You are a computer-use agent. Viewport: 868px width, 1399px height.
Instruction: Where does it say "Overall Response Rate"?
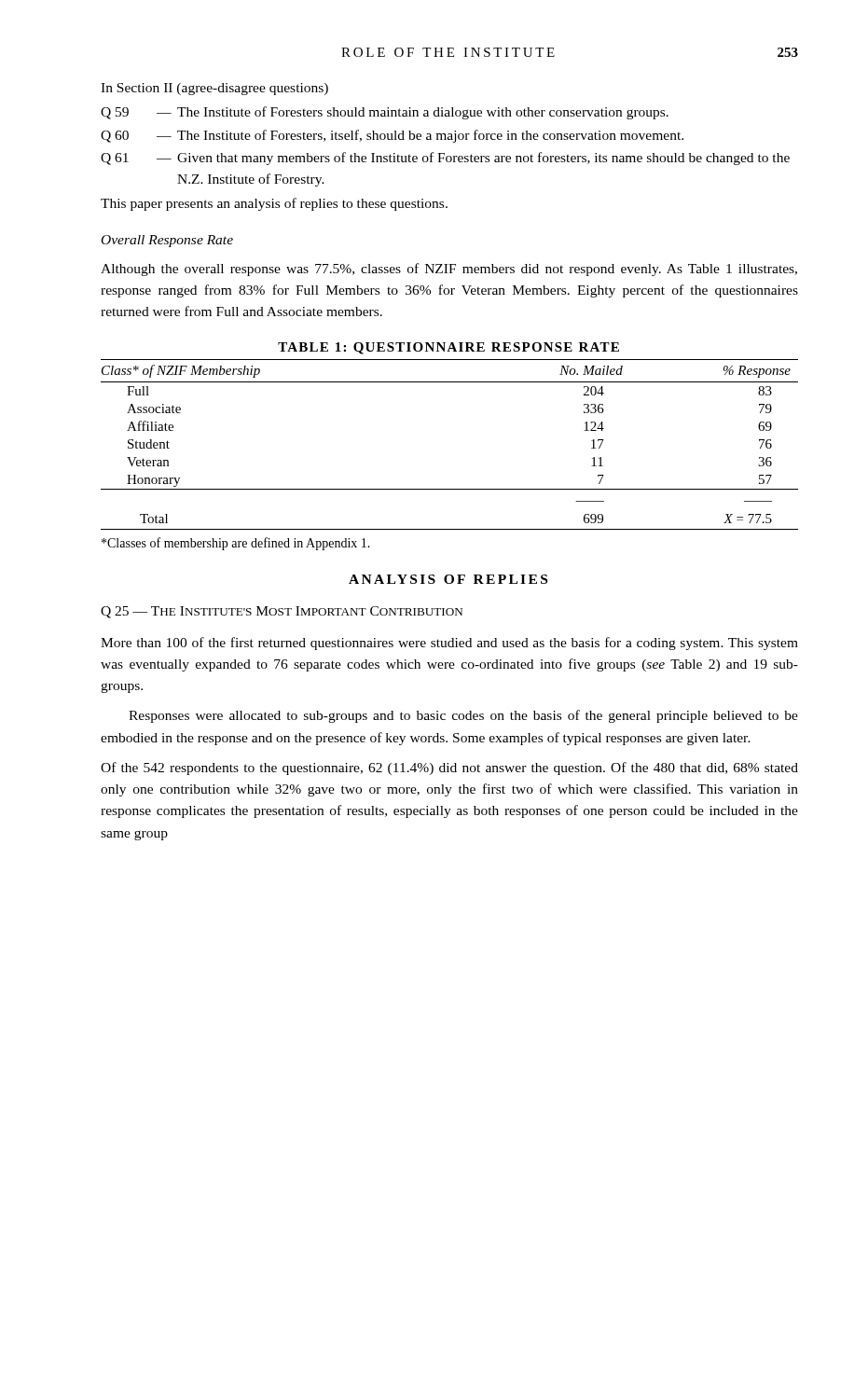point(167,239)
